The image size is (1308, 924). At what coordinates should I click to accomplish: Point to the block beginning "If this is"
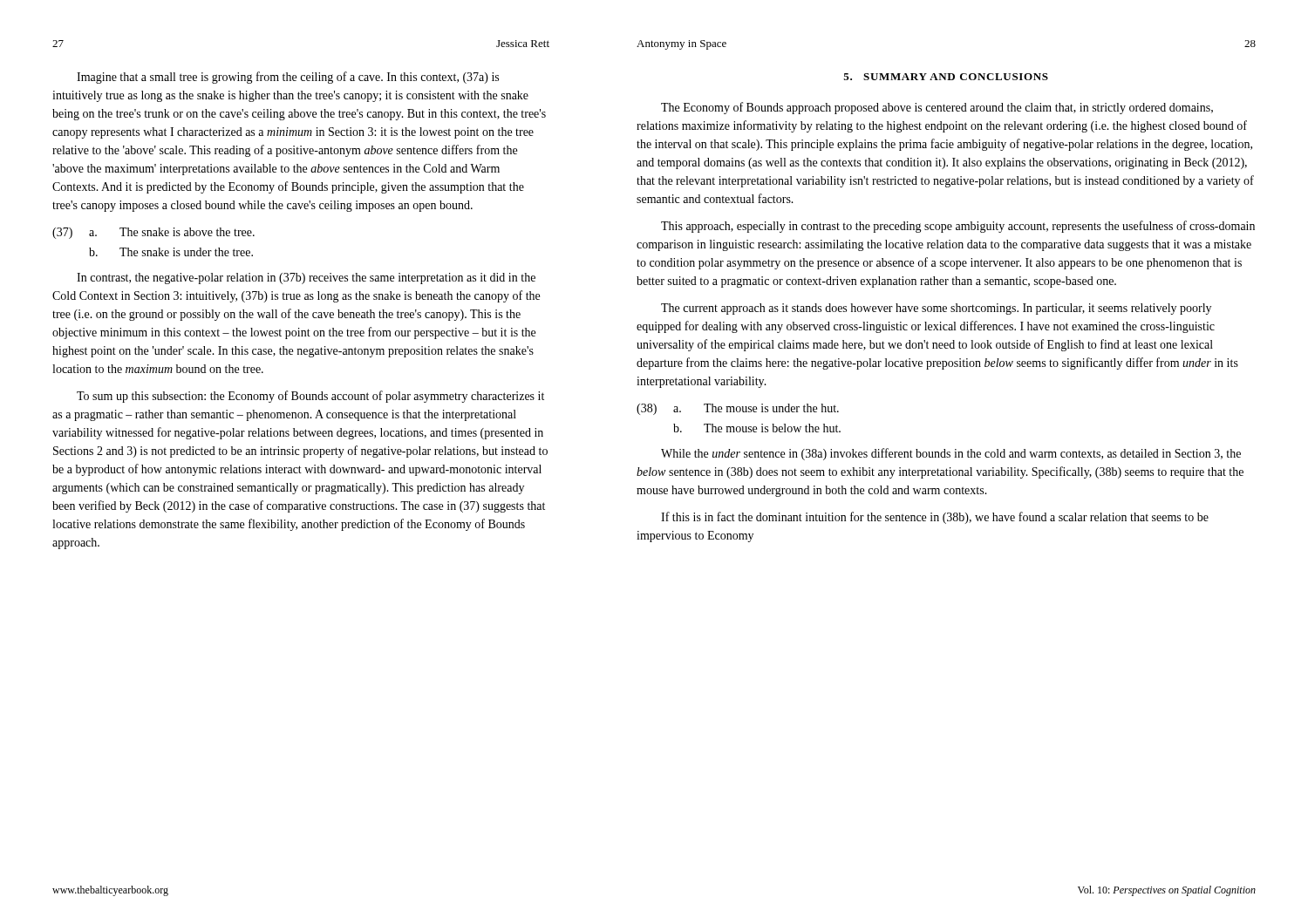click(946, 526)
